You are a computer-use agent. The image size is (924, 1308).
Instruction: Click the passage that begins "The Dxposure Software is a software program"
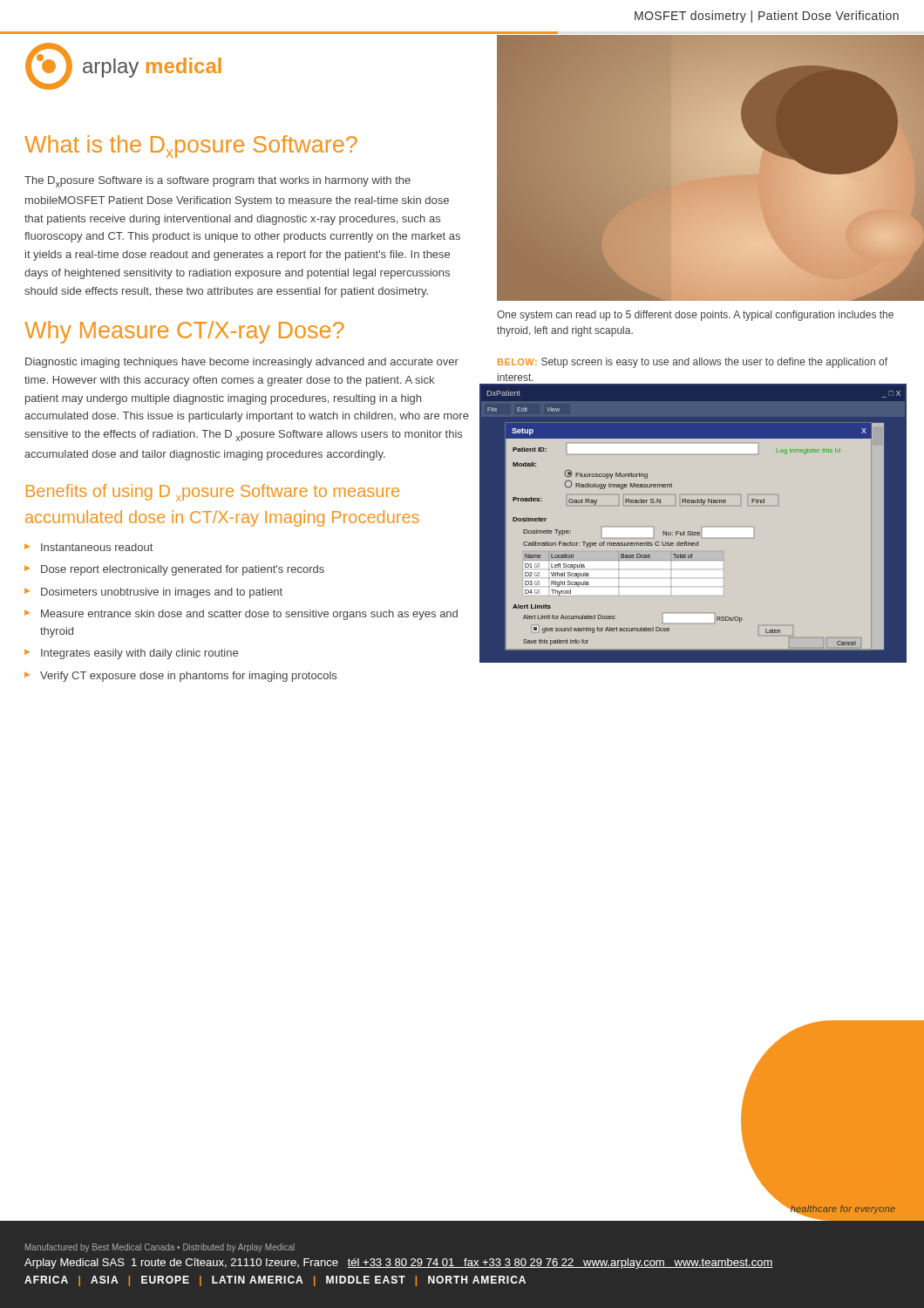(243, 235)
